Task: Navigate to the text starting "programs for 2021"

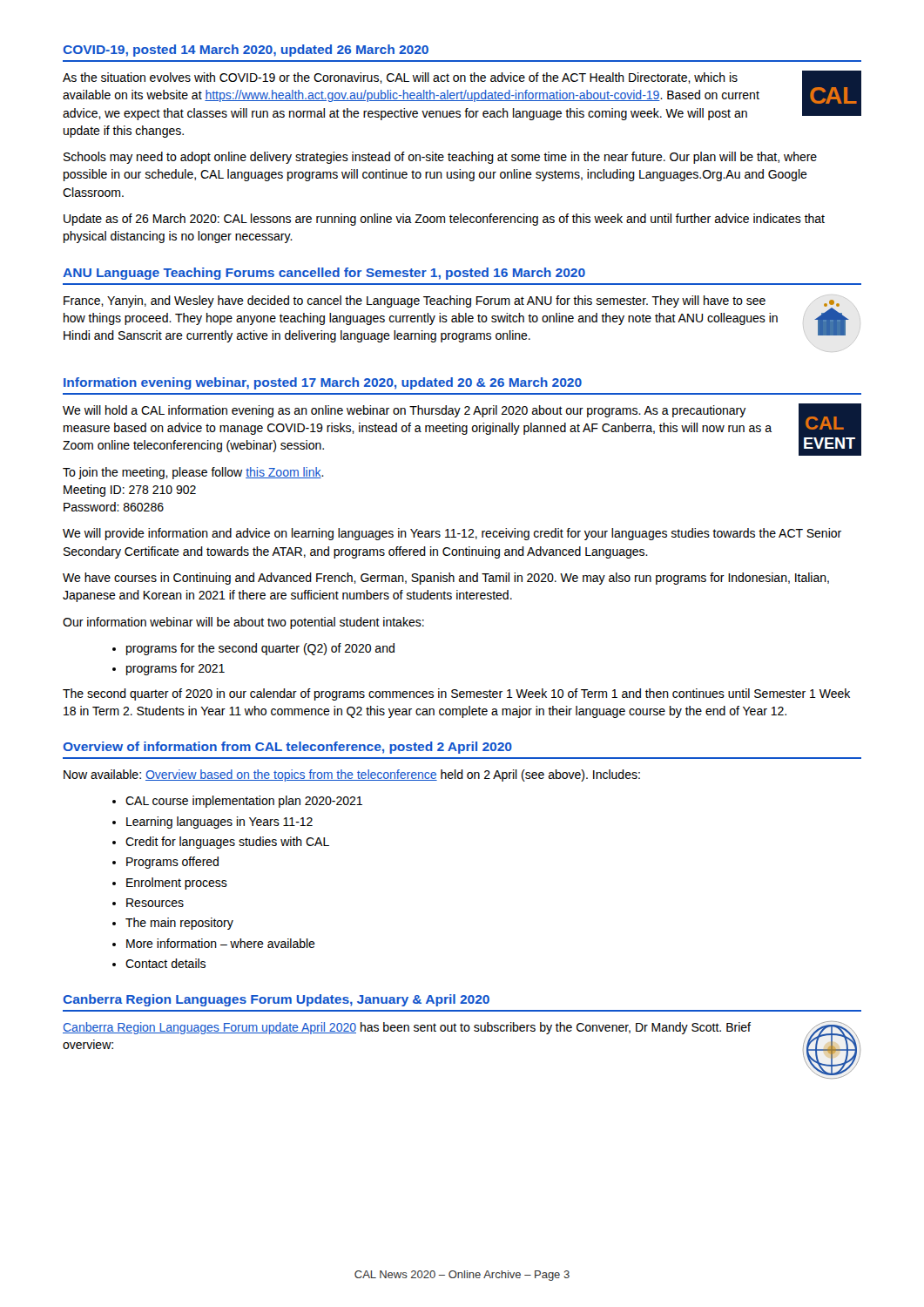Action: click(x=175, y=669)
